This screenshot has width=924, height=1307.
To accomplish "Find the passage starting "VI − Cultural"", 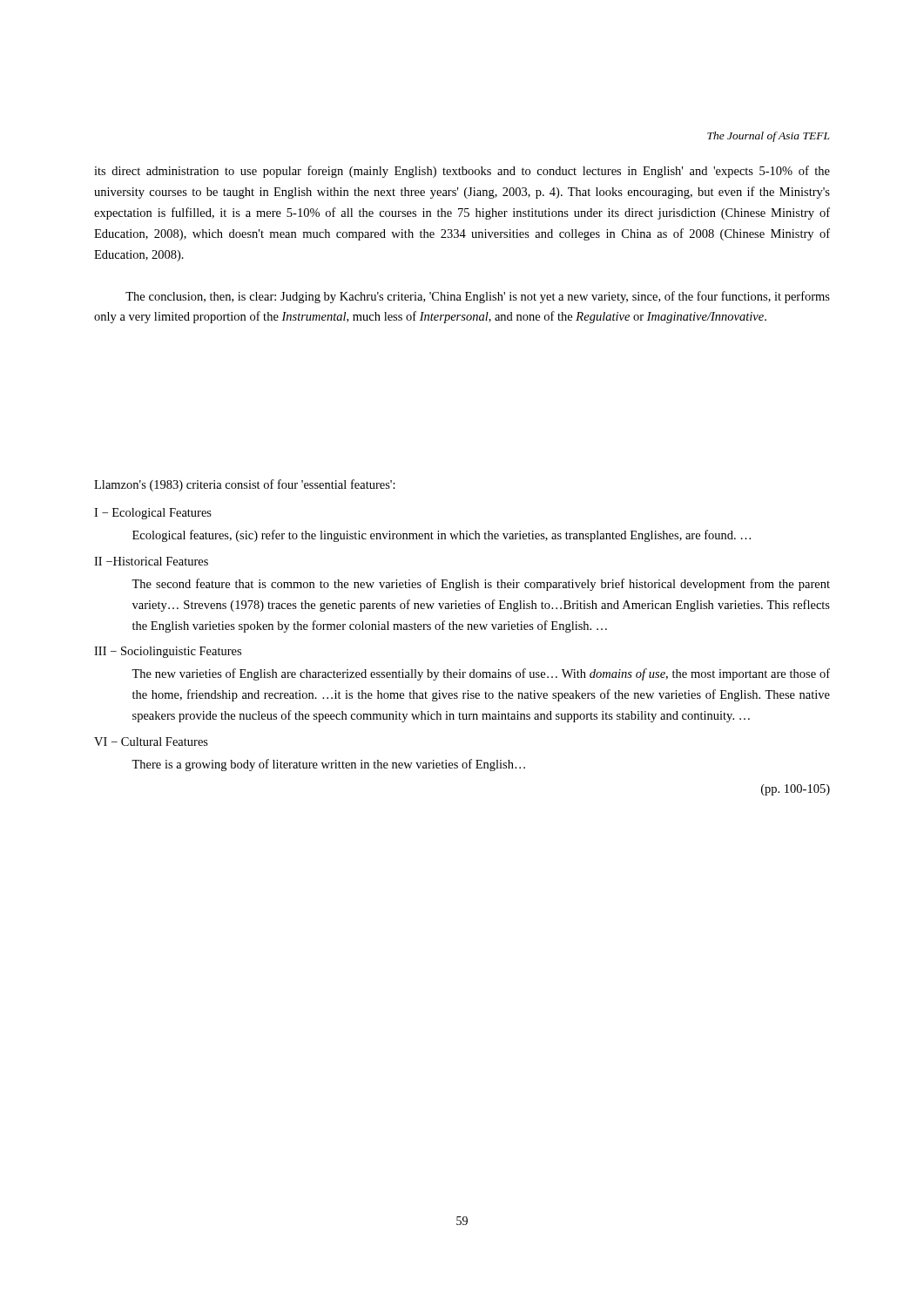I will coord(462,754).
